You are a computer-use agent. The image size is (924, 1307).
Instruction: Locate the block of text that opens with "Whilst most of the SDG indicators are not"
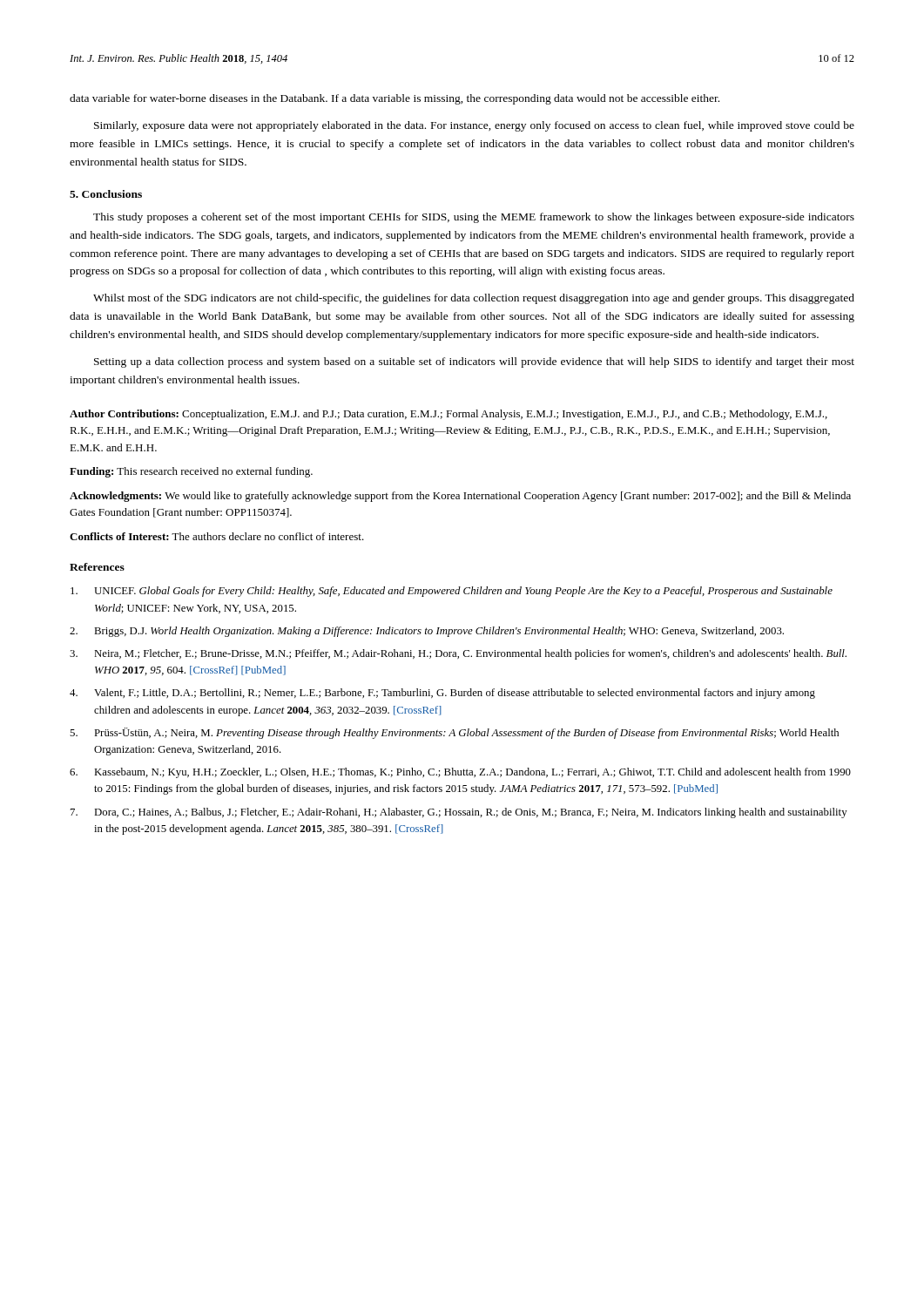(x=462, y=317)
